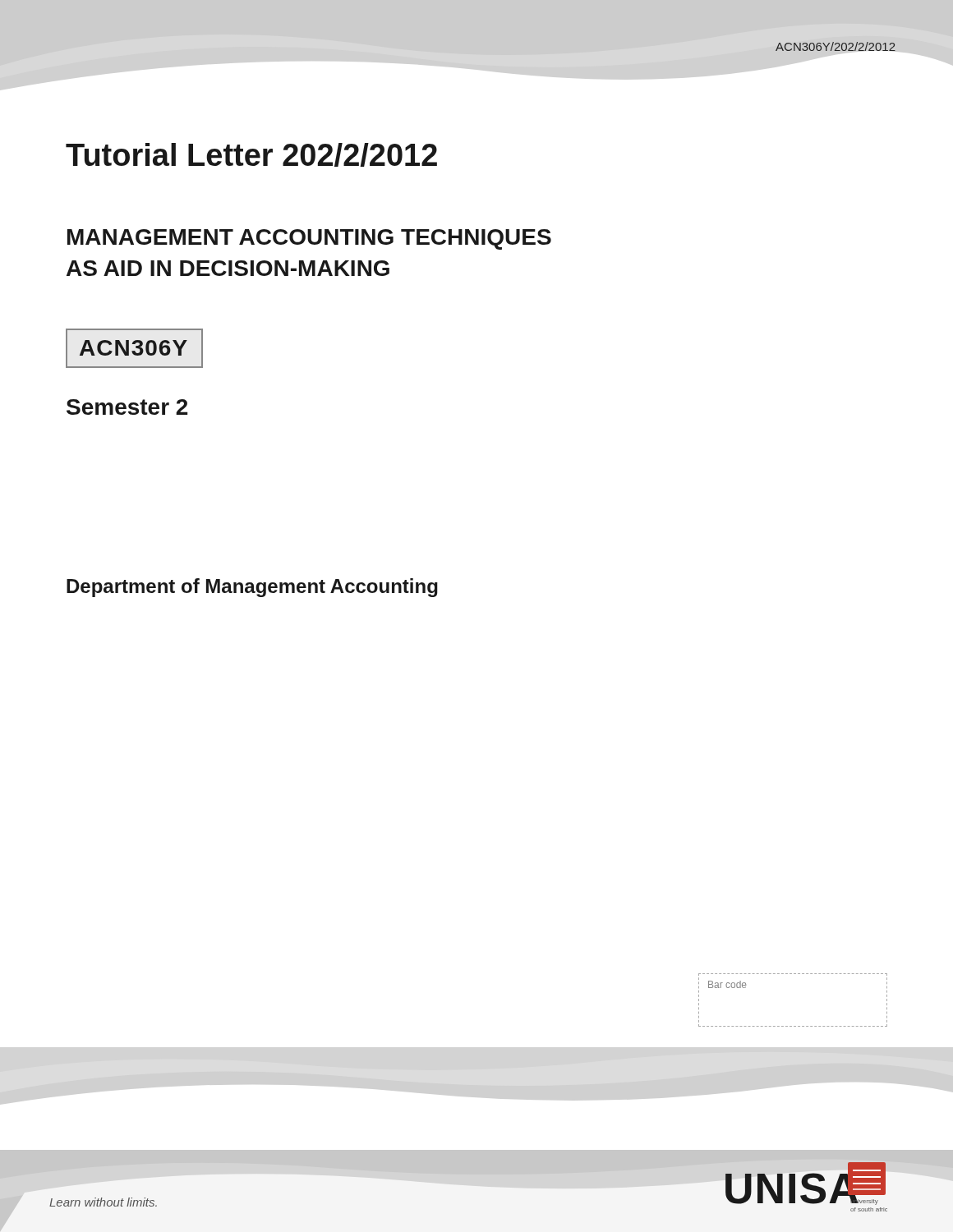Locate the logo

coord(805,1189)
